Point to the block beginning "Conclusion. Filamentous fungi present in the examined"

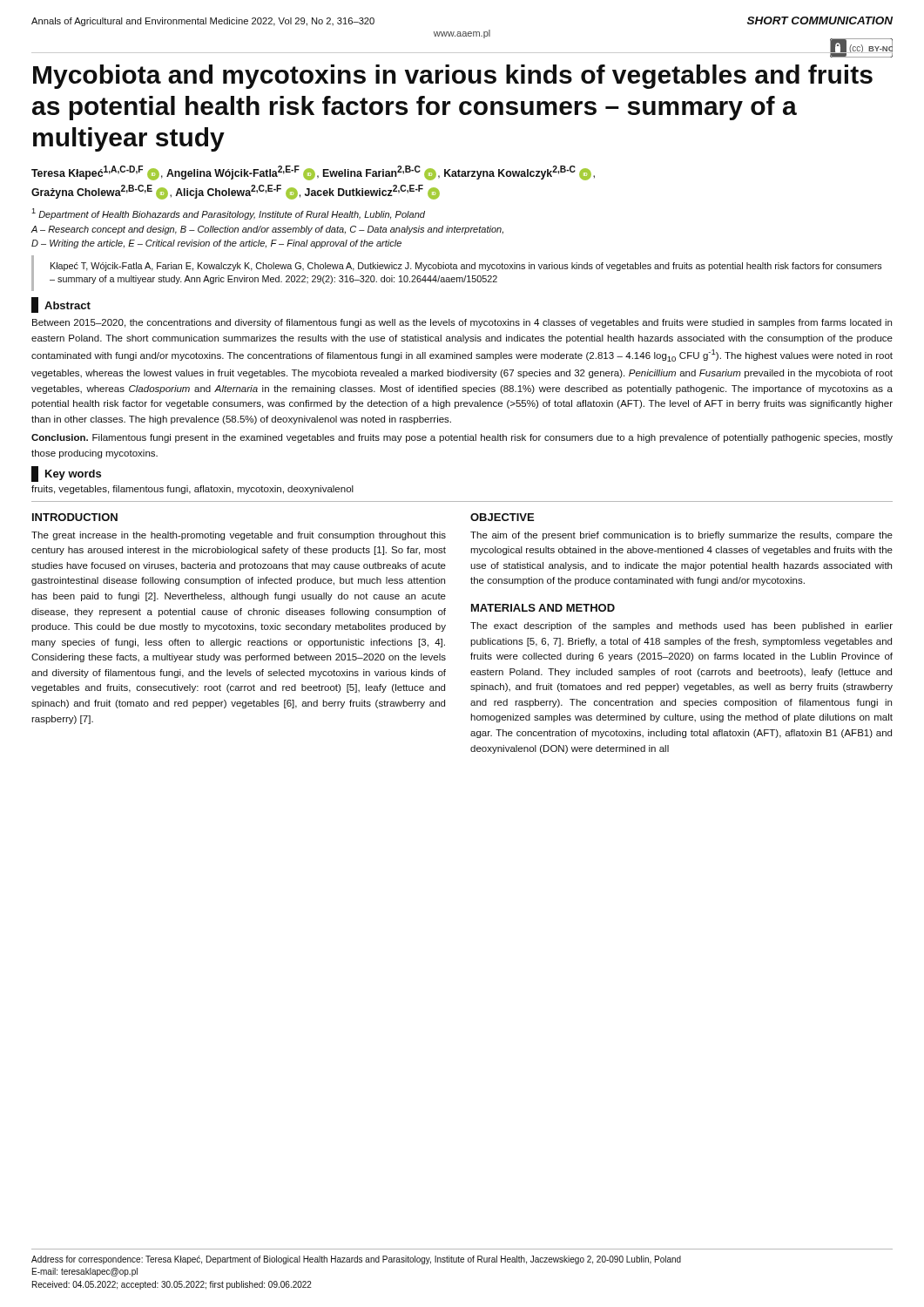click(x=462, y=445)
